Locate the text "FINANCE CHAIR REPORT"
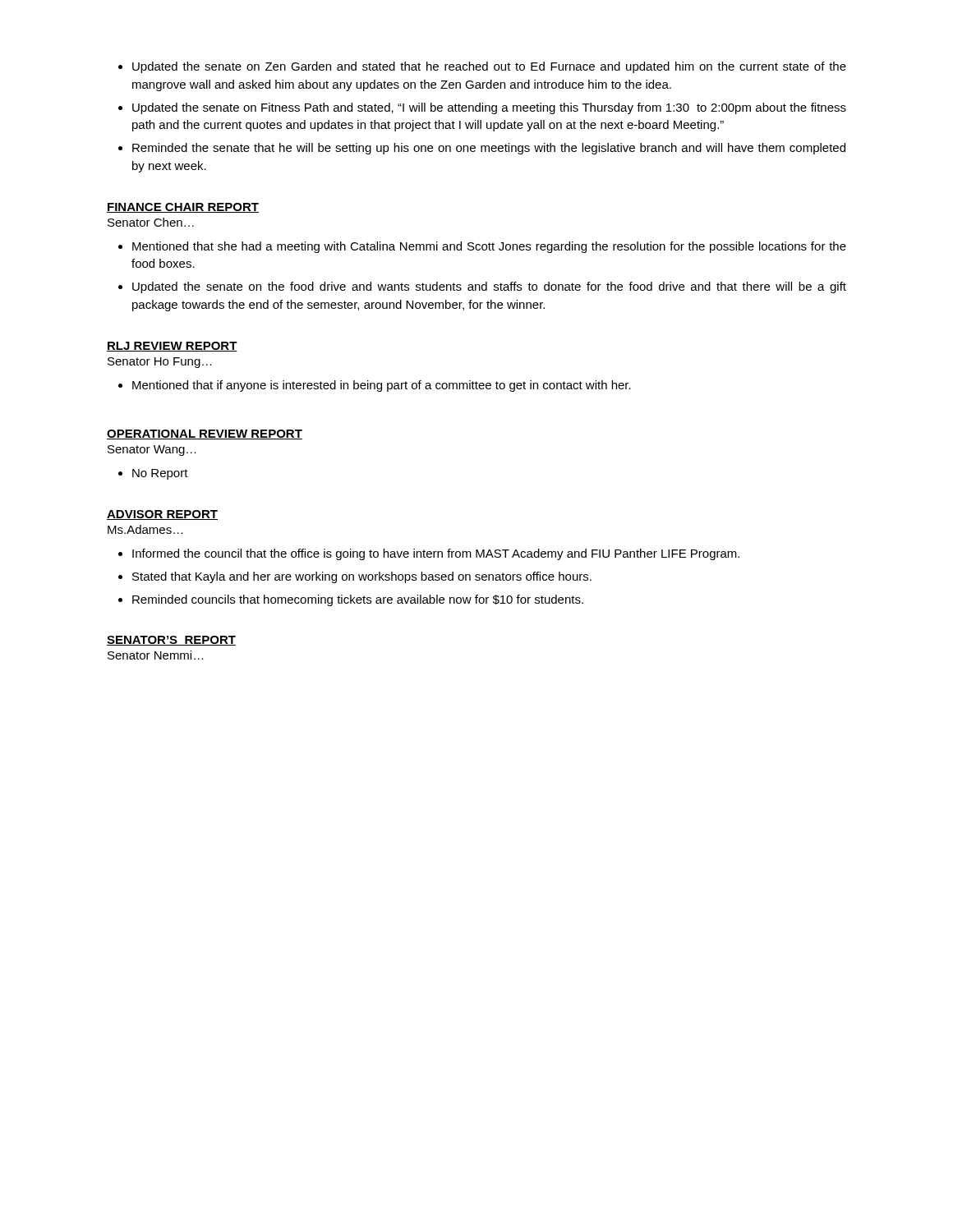This screenshot has height=1232, width=953. 183,206
